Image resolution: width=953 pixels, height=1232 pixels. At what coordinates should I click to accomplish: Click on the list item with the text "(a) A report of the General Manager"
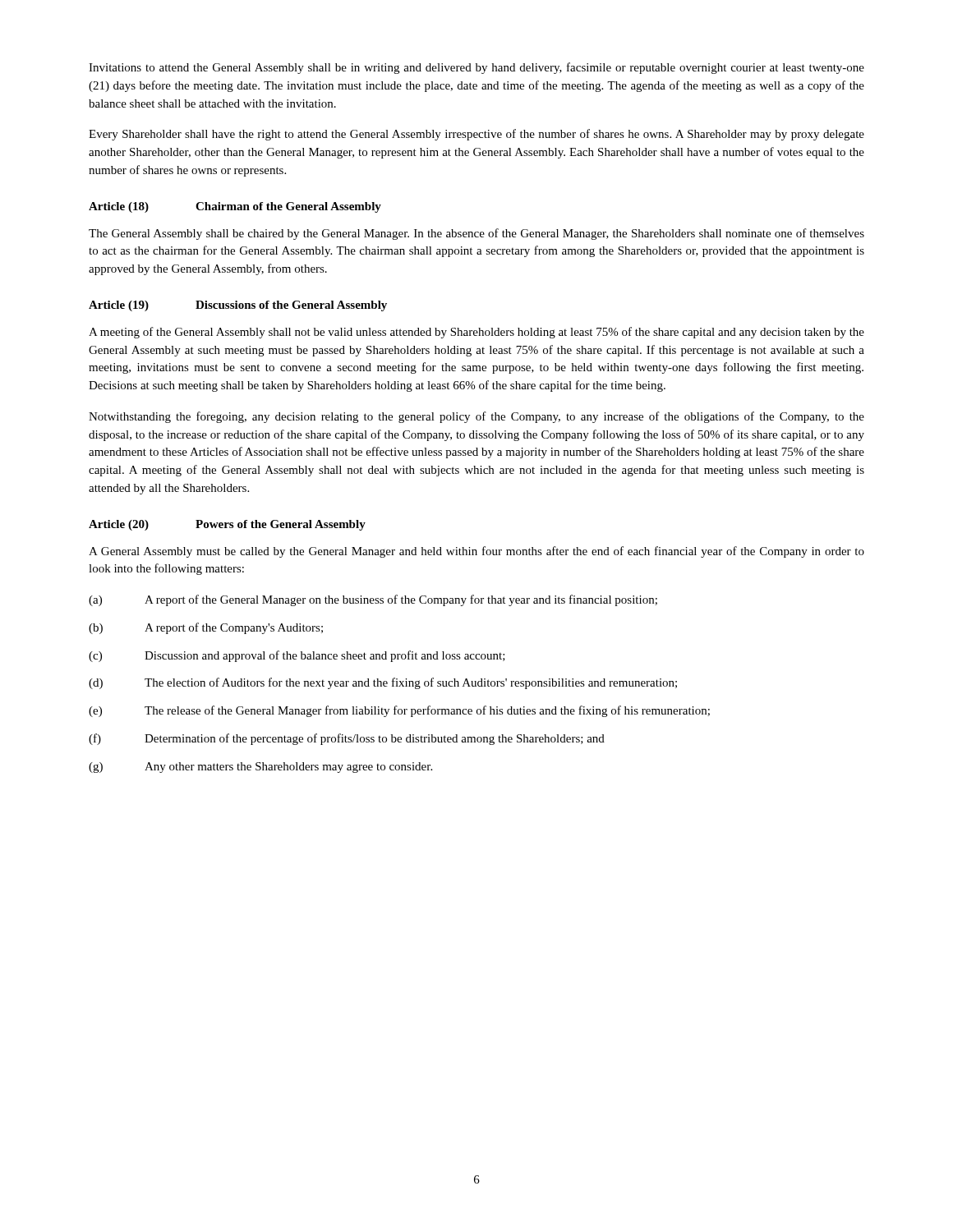tap(476, 600)
